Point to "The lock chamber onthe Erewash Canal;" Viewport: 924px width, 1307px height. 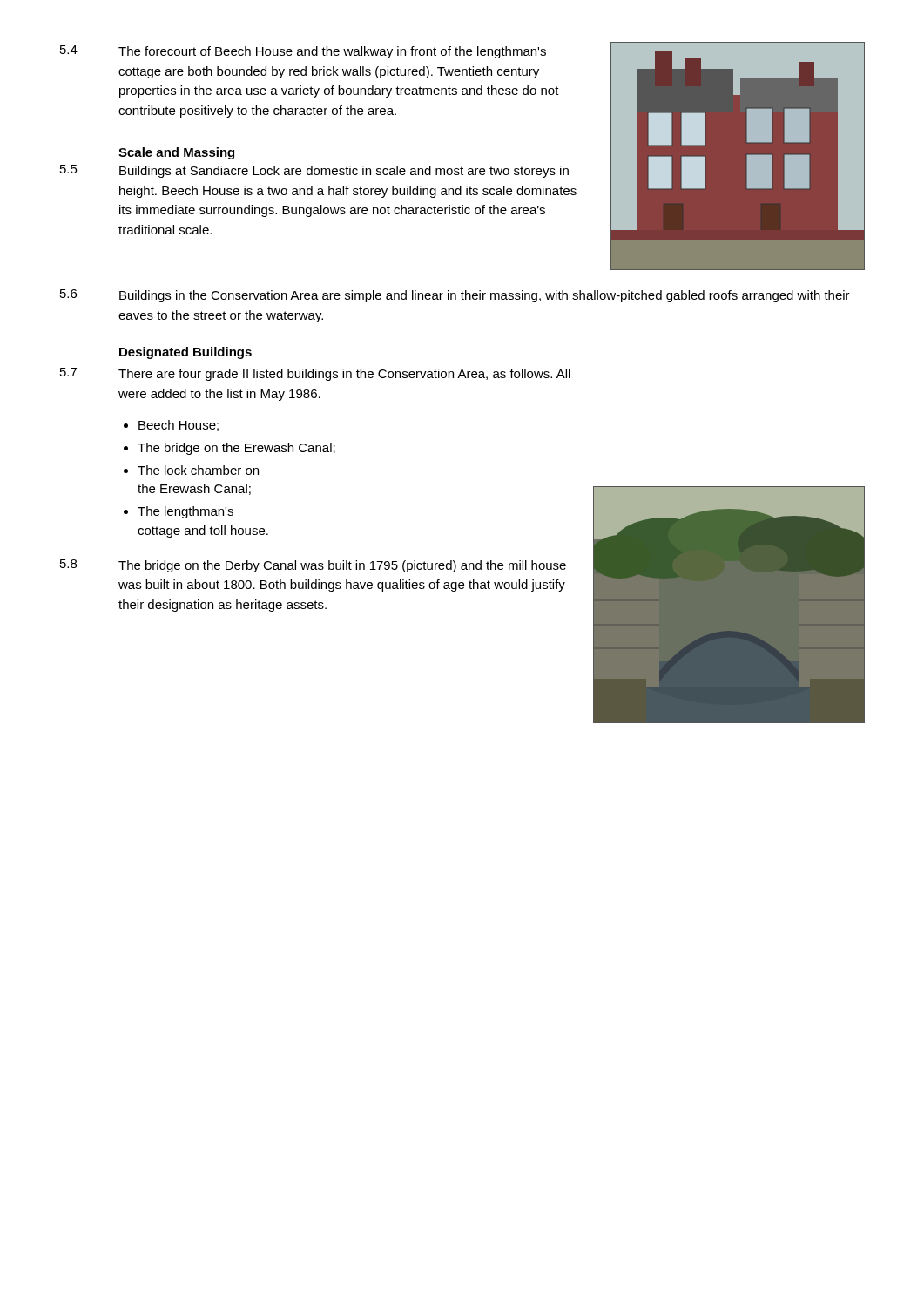coord(199,479)
